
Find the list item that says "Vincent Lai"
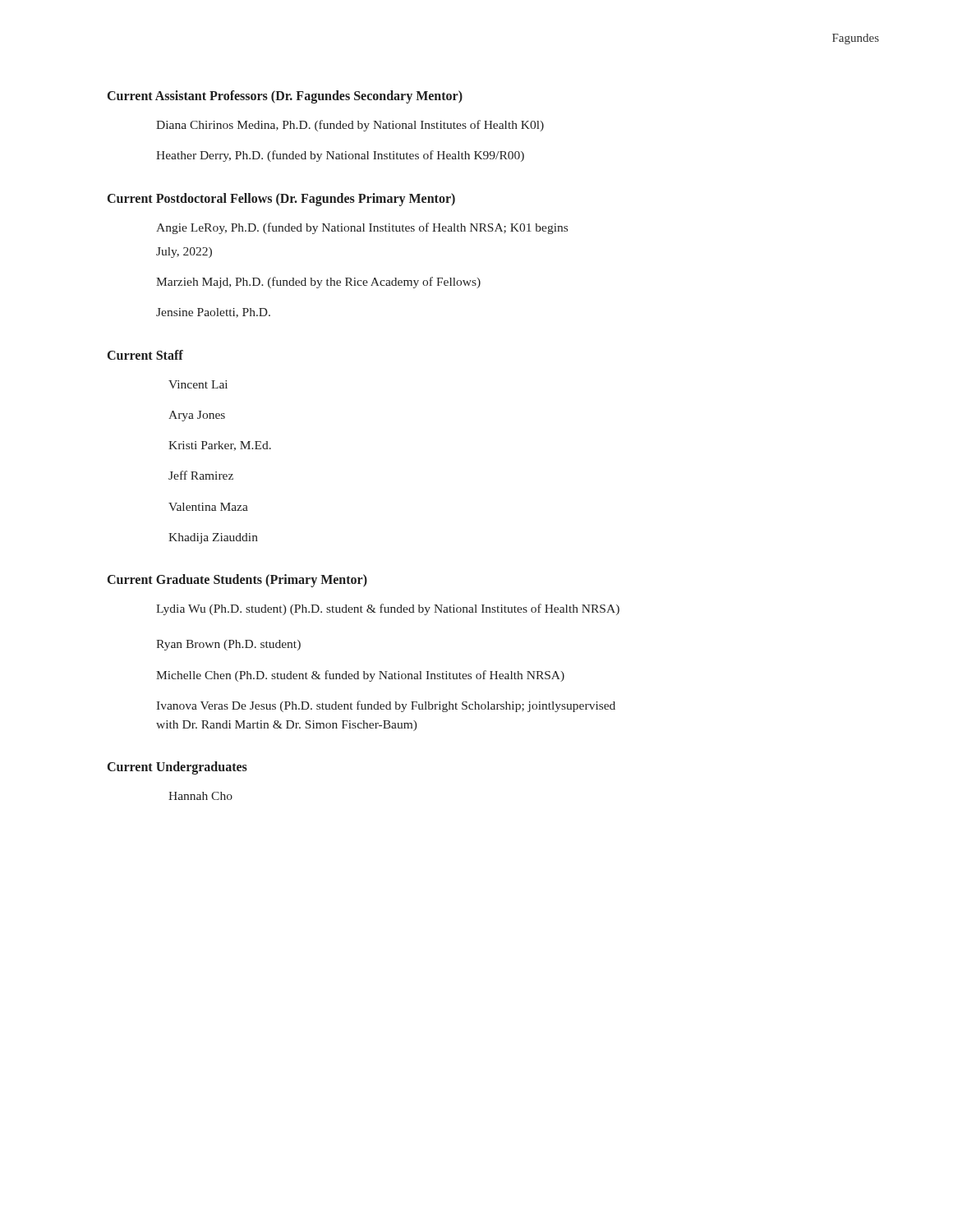[198, 384]
